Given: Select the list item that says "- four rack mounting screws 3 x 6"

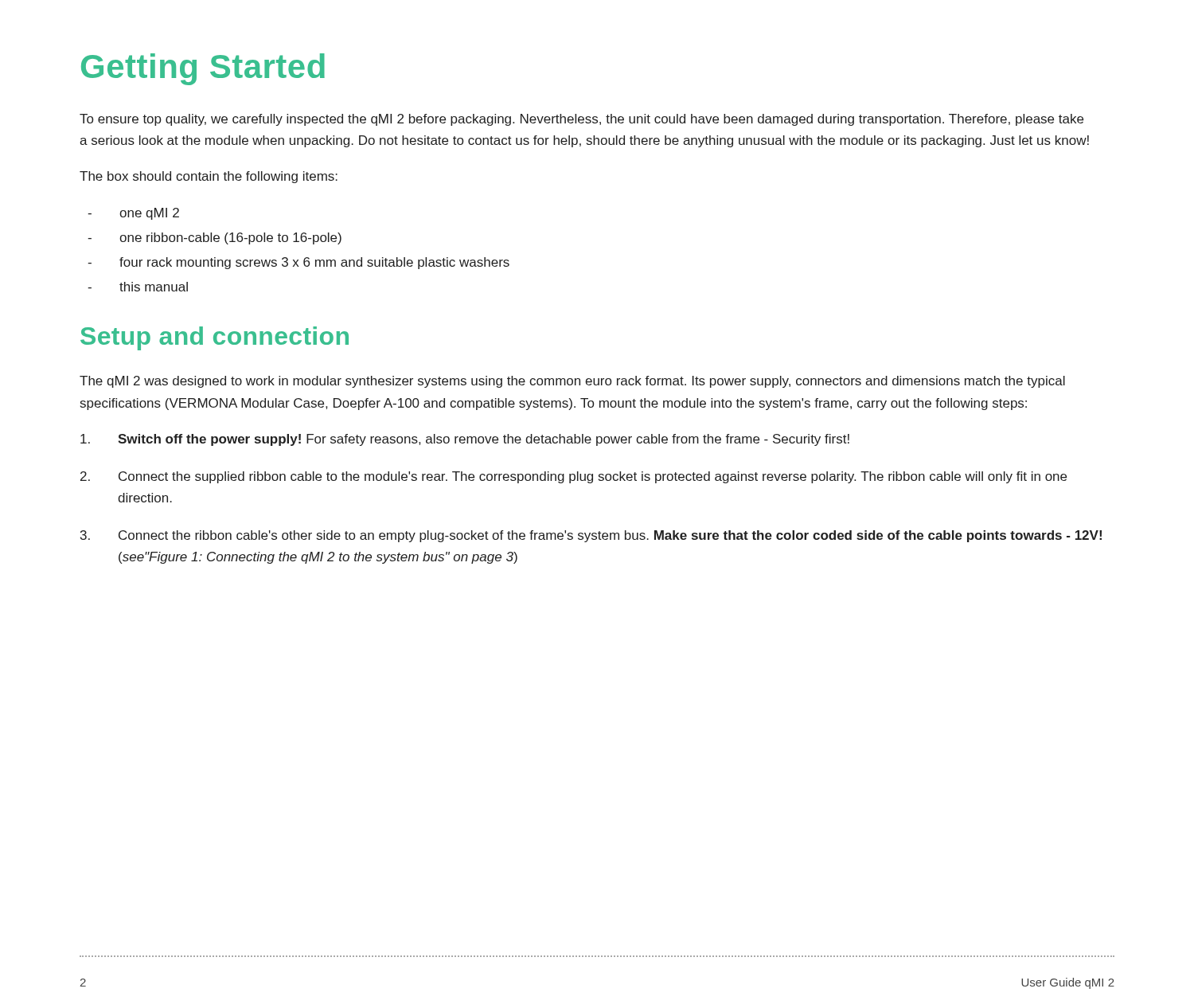Looking at the screenshot, I should (295, 262).
